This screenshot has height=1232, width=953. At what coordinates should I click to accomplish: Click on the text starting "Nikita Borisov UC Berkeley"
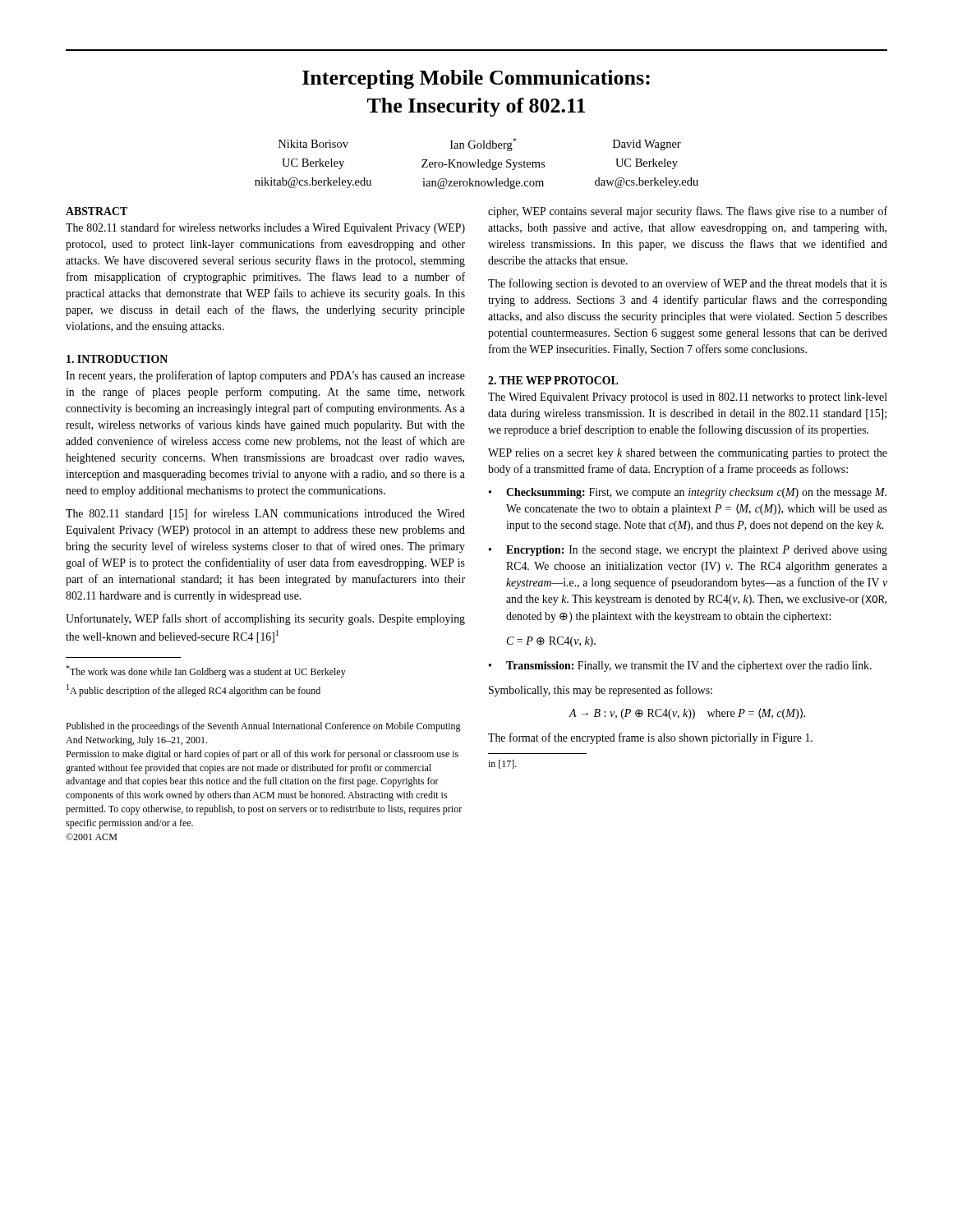476,163
